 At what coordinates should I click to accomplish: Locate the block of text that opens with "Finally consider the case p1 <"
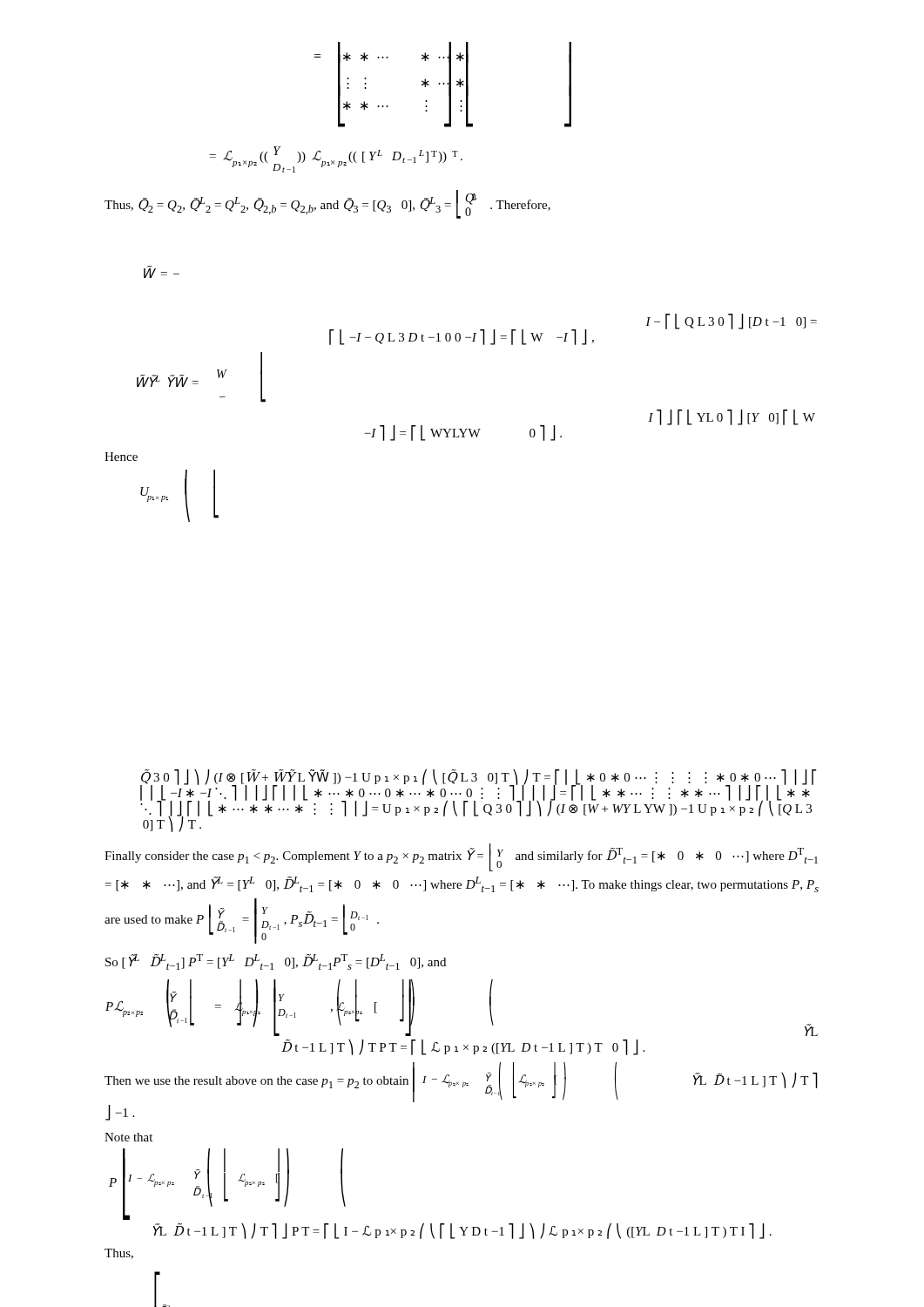(462, 893)
